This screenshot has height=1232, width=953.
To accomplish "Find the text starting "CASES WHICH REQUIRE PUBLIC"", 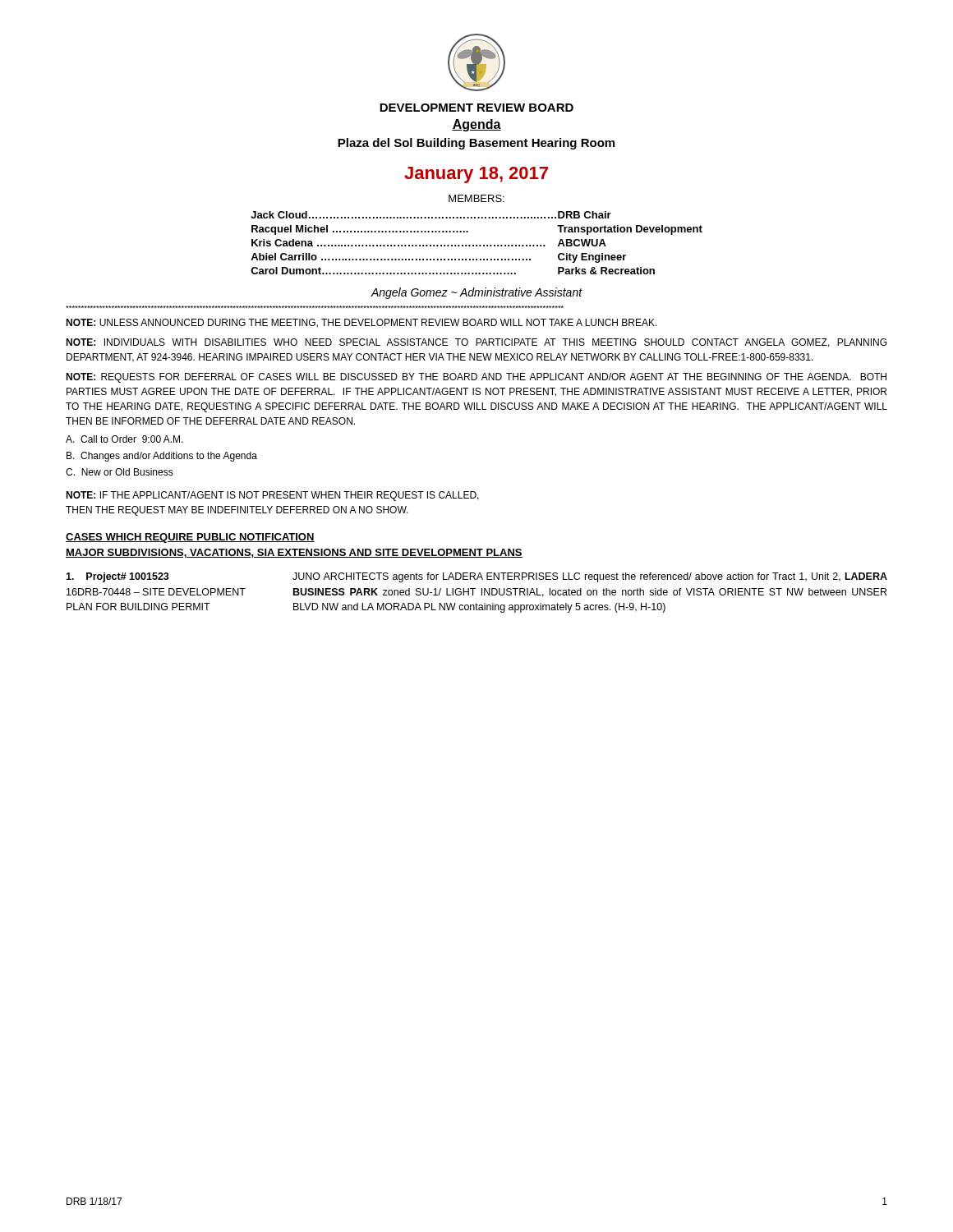I will click(x=294, y=545).
